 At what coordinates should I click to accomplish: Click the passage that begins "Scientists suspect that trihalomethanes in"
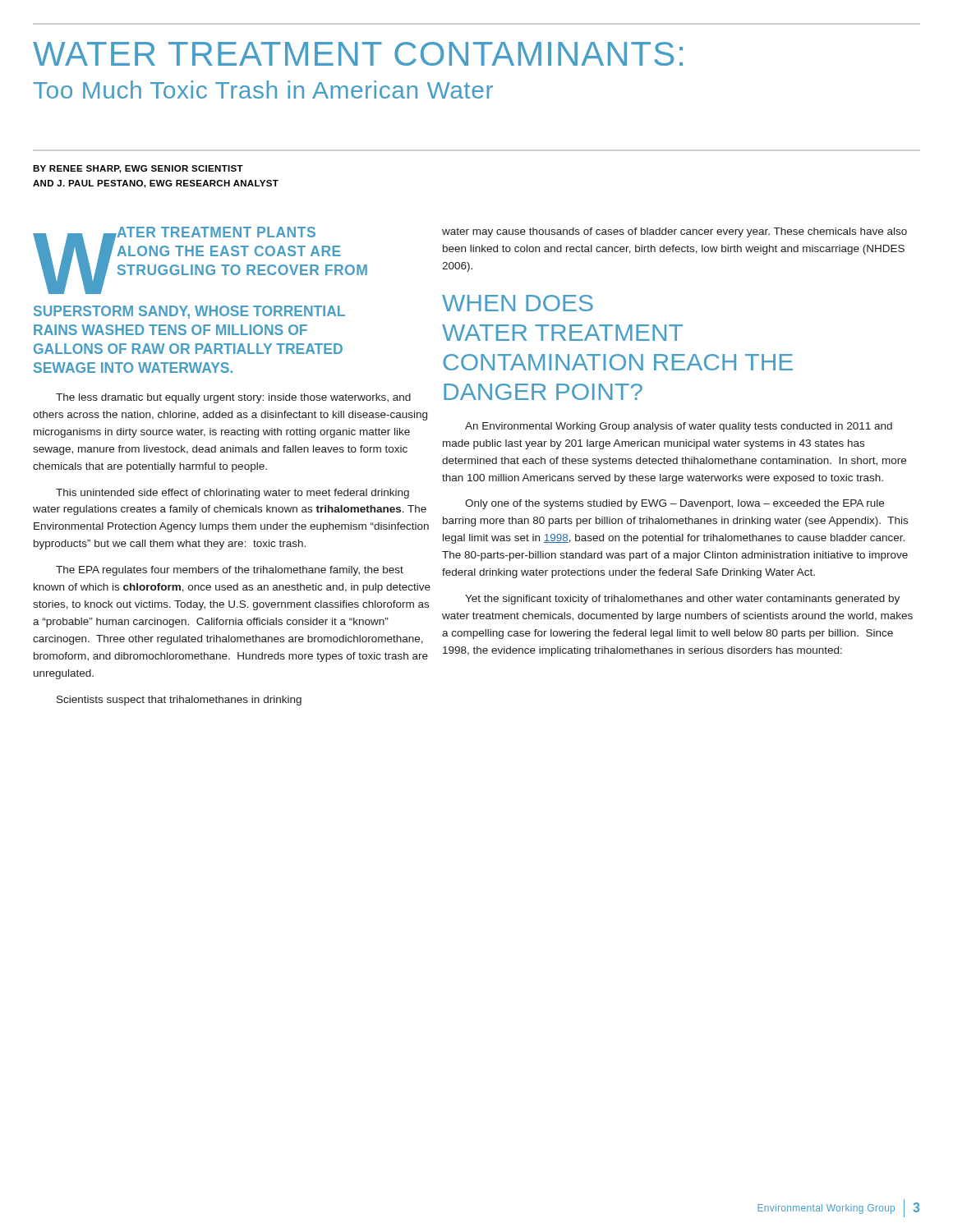click(179, 699)
